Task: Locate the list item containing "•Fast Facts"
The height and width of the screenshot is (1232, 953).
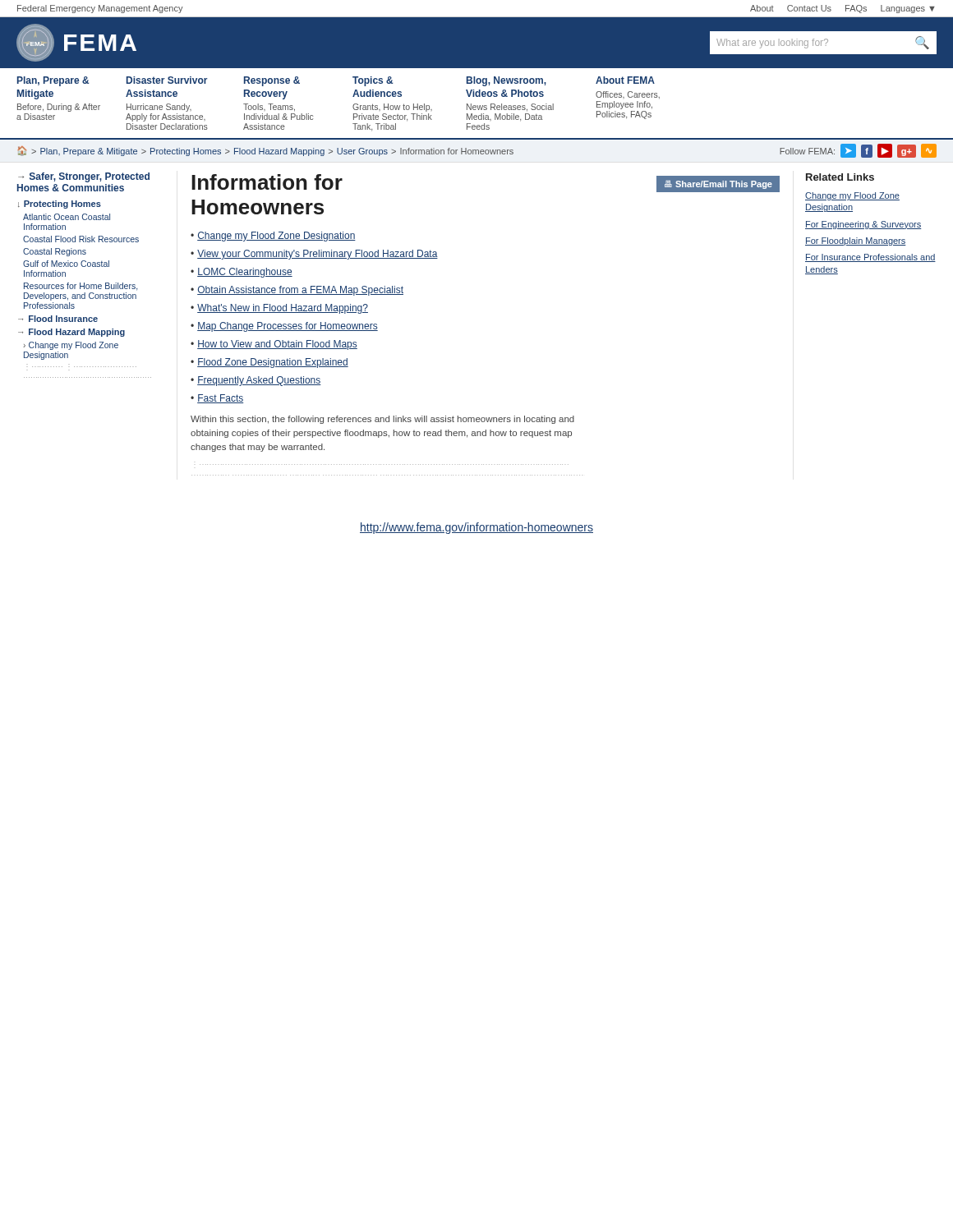Action: click(217, 399)
